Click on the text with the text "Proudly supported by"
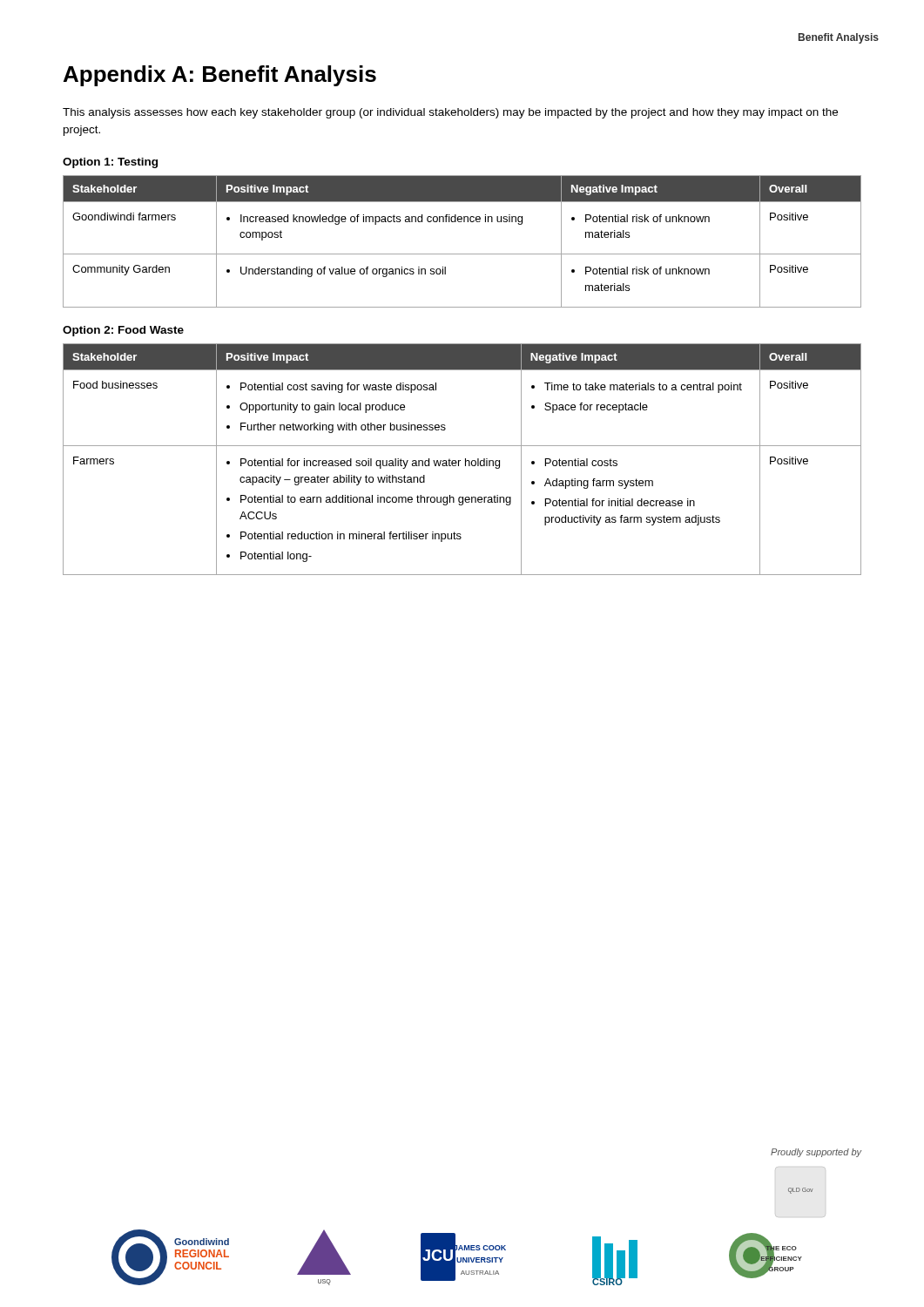 816,1152
